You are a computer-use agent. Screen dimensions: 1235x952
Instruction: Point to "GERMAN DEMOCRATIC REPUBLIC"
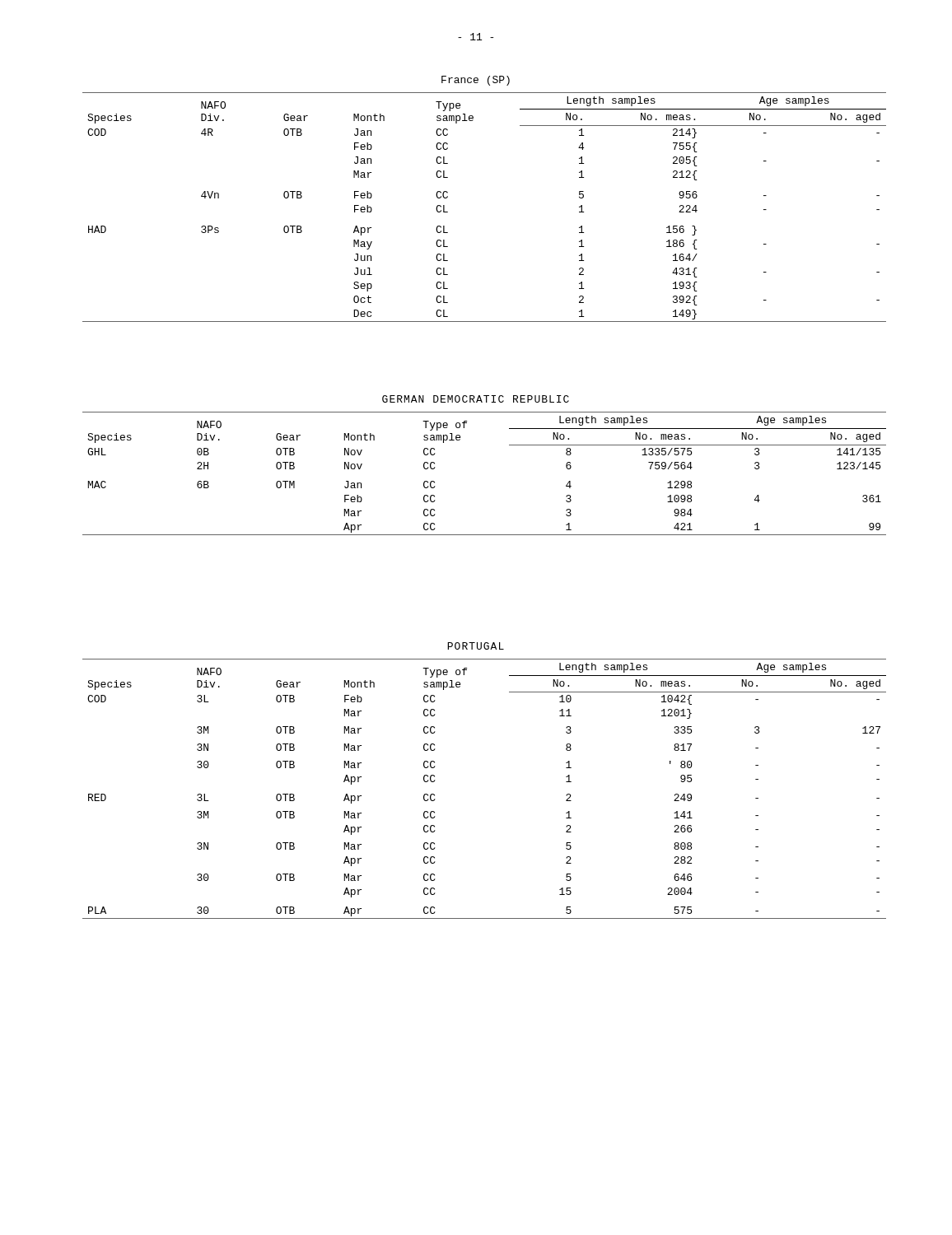tap(476, 400)
